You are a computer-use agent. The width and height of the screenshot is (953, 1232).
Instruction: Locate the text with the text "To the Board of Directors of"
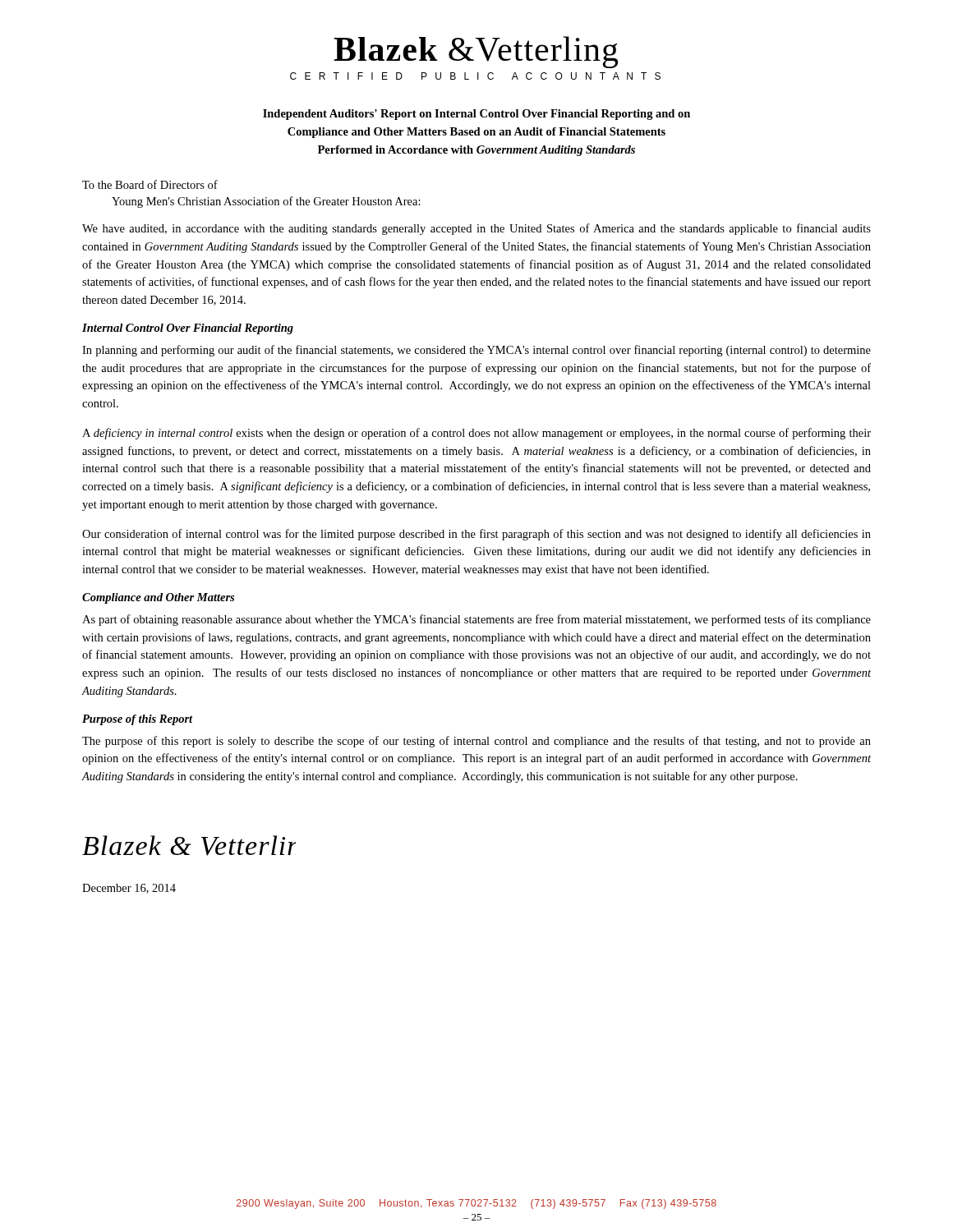point(150,185)
